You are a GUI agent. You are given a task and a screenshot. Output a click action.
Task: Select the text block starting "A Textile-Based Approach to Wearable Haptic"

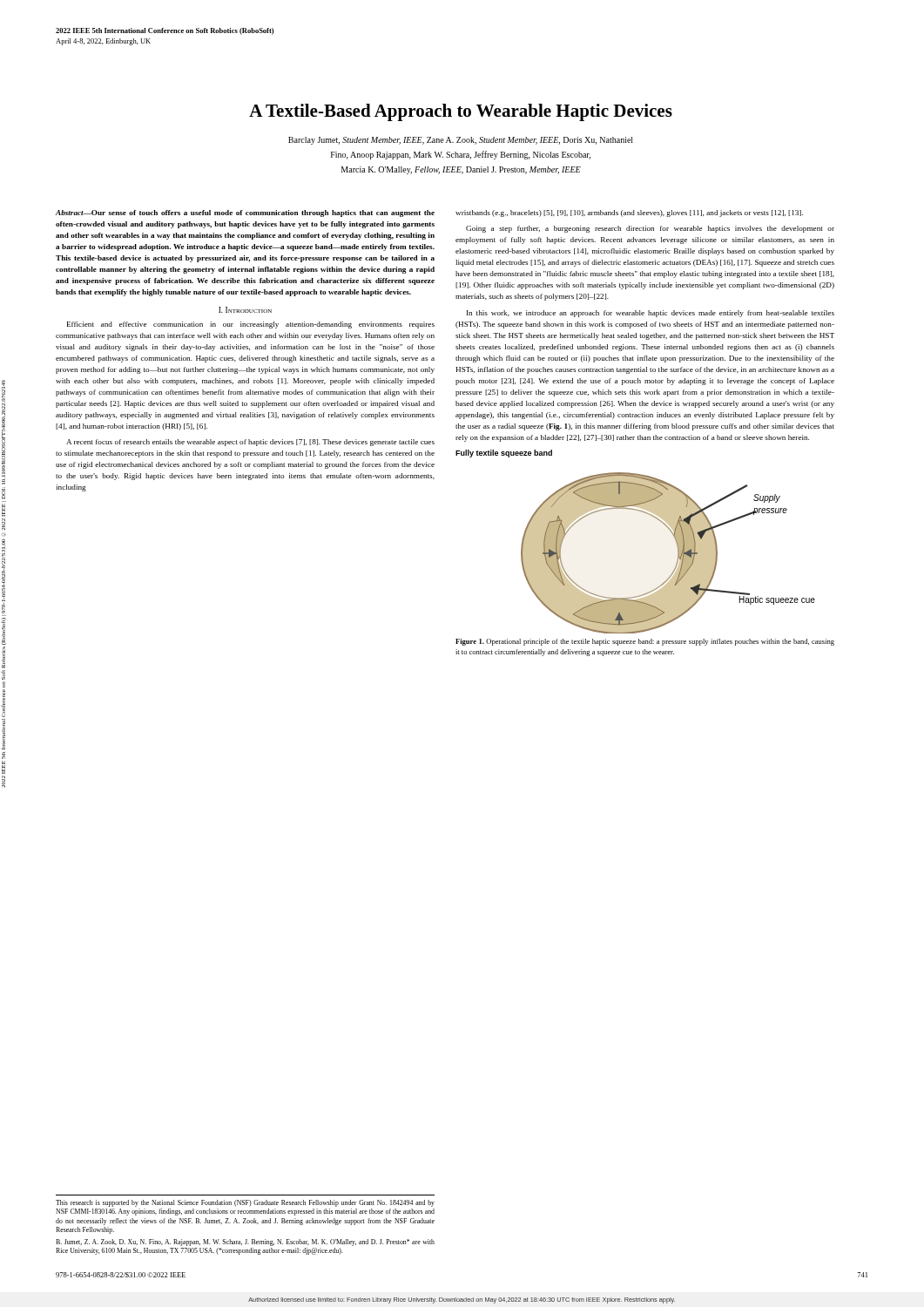tap(461, 111)
